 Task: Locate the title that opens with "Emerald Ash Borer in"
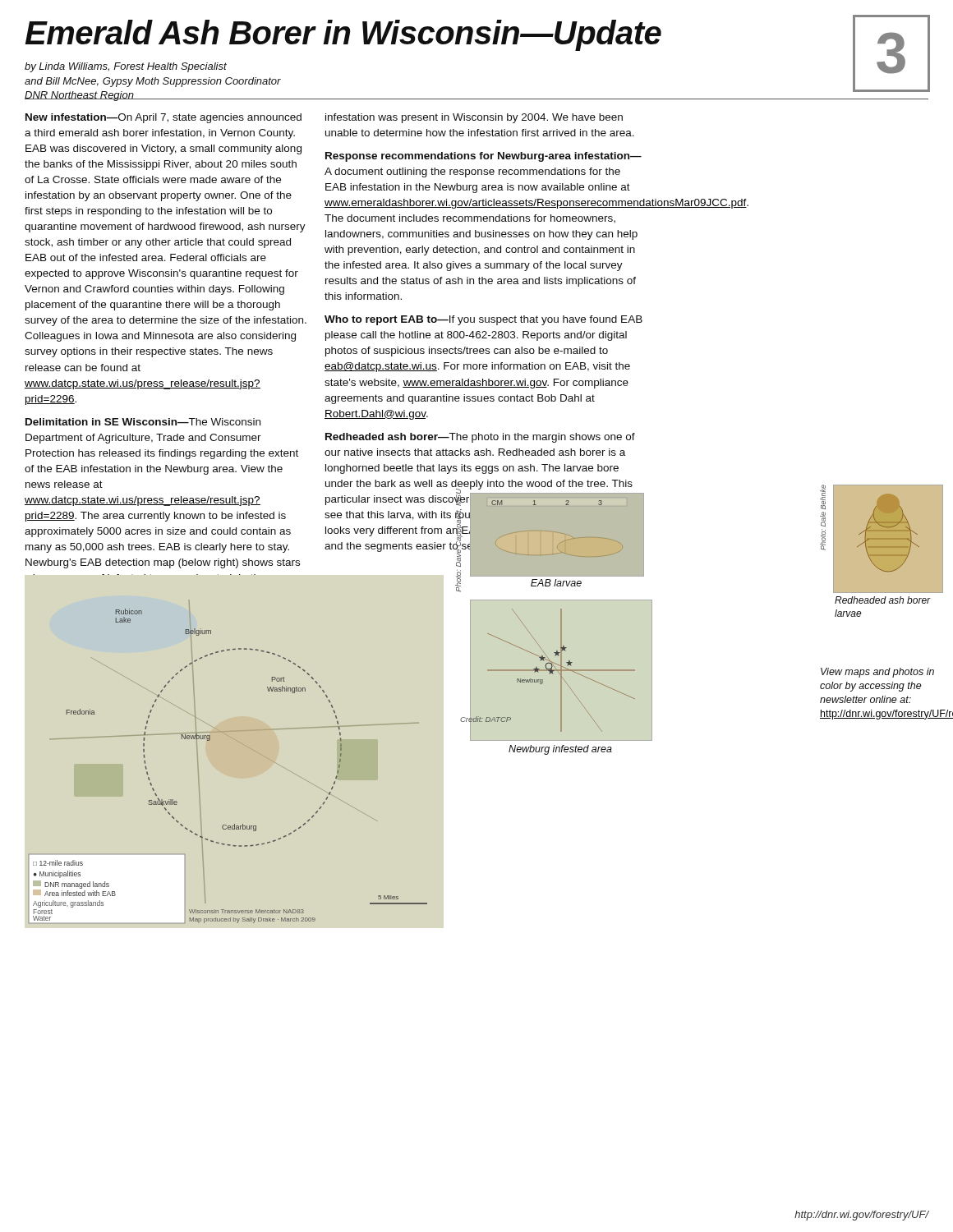pos(427,33)
